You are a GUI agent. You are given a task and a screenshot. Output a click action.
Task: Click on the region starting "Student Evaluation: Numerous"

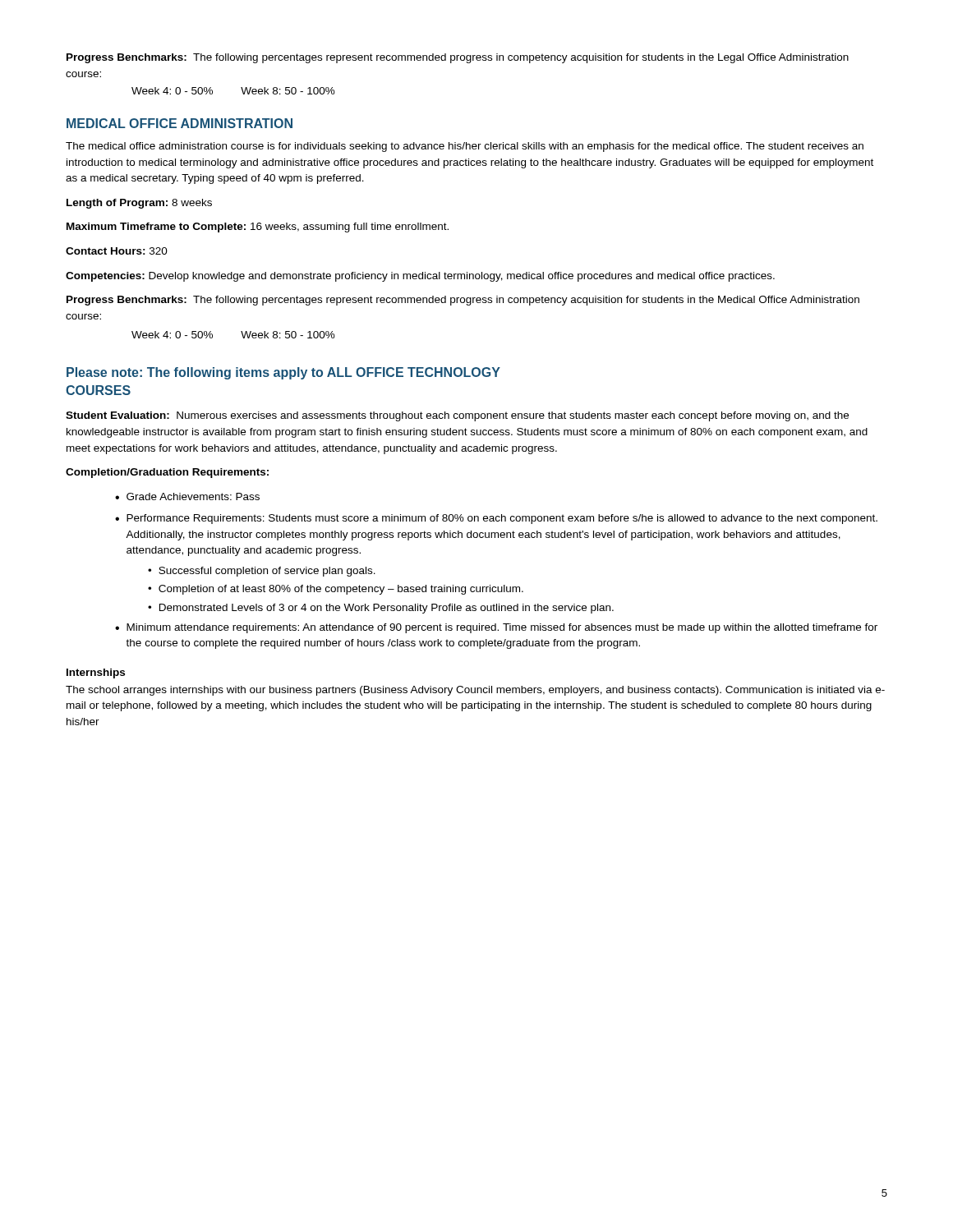click(467, 432)
